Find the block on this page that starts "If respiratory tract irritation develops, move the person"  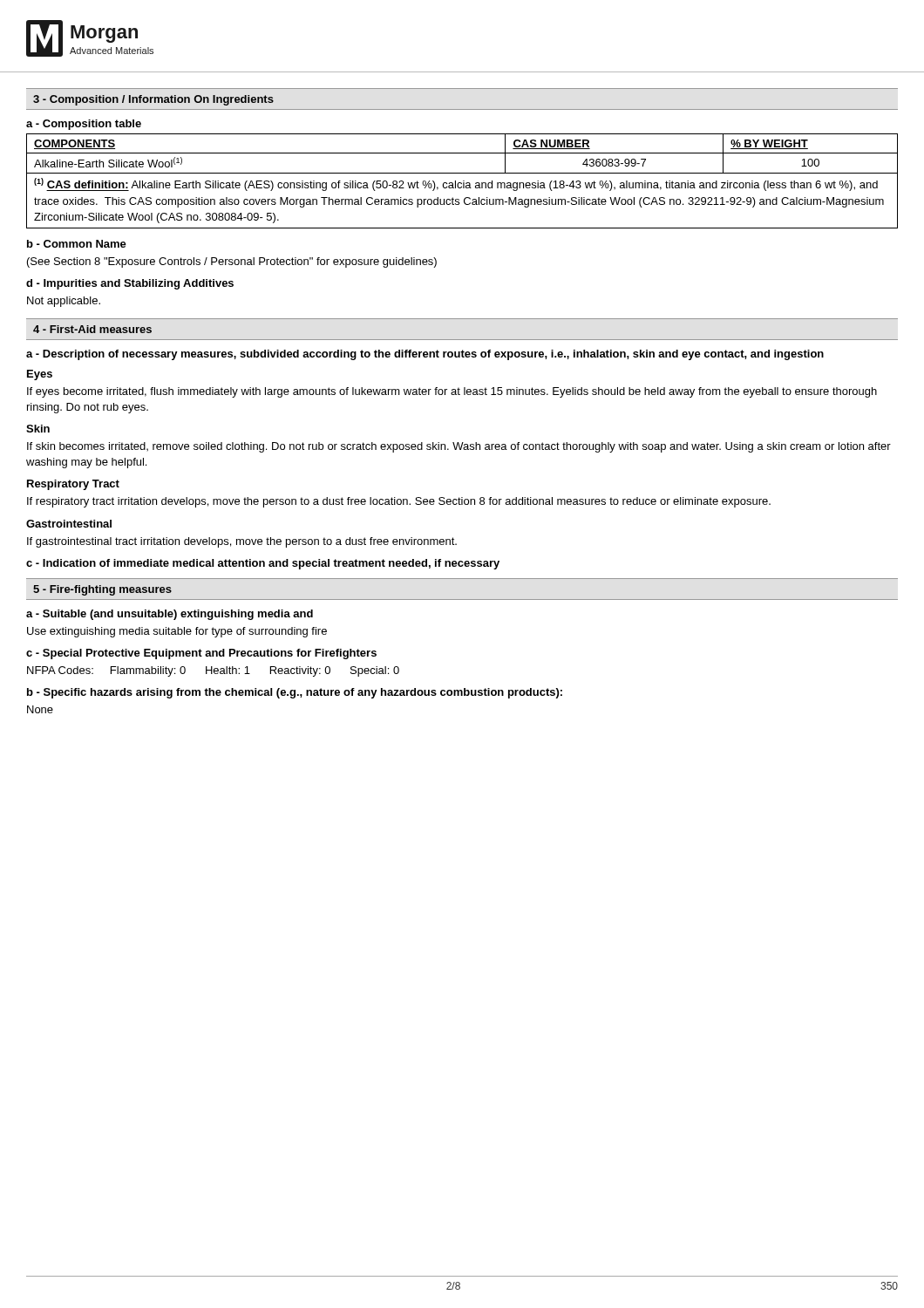[399, 501]
